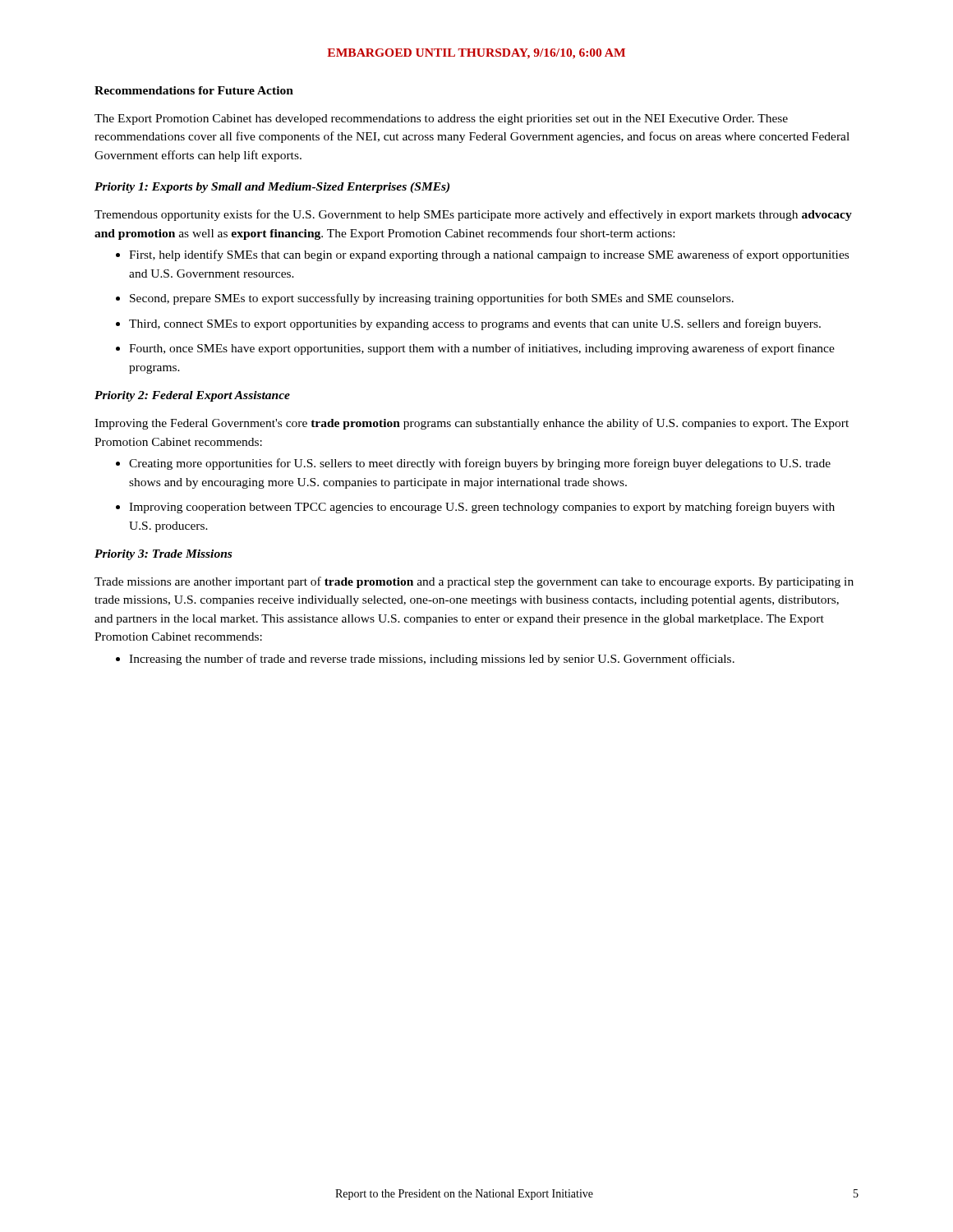Where is the passage that starts "Increasing the number of trade"?

pos(432,658)
